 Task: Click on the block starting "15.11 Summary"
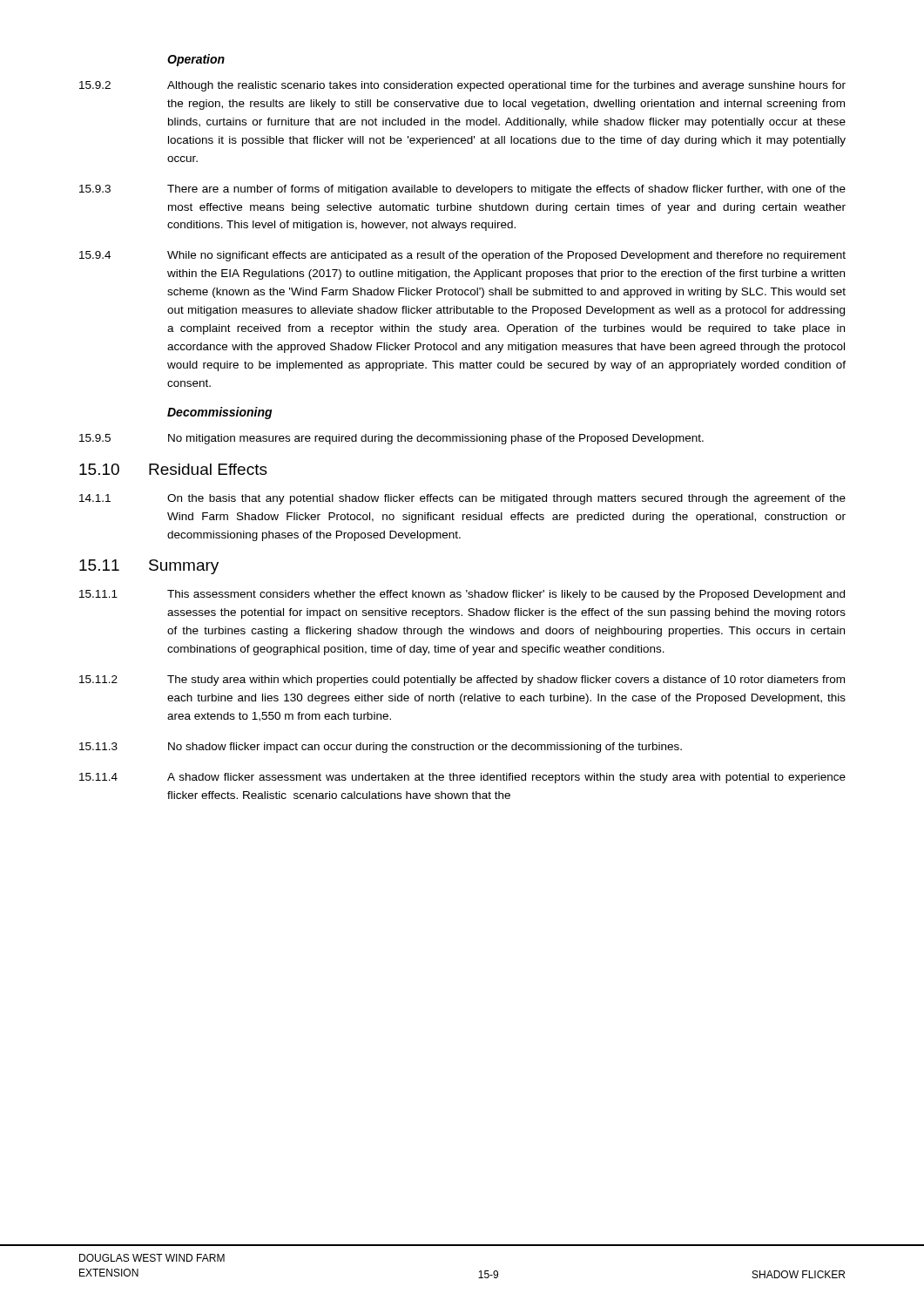149,566
